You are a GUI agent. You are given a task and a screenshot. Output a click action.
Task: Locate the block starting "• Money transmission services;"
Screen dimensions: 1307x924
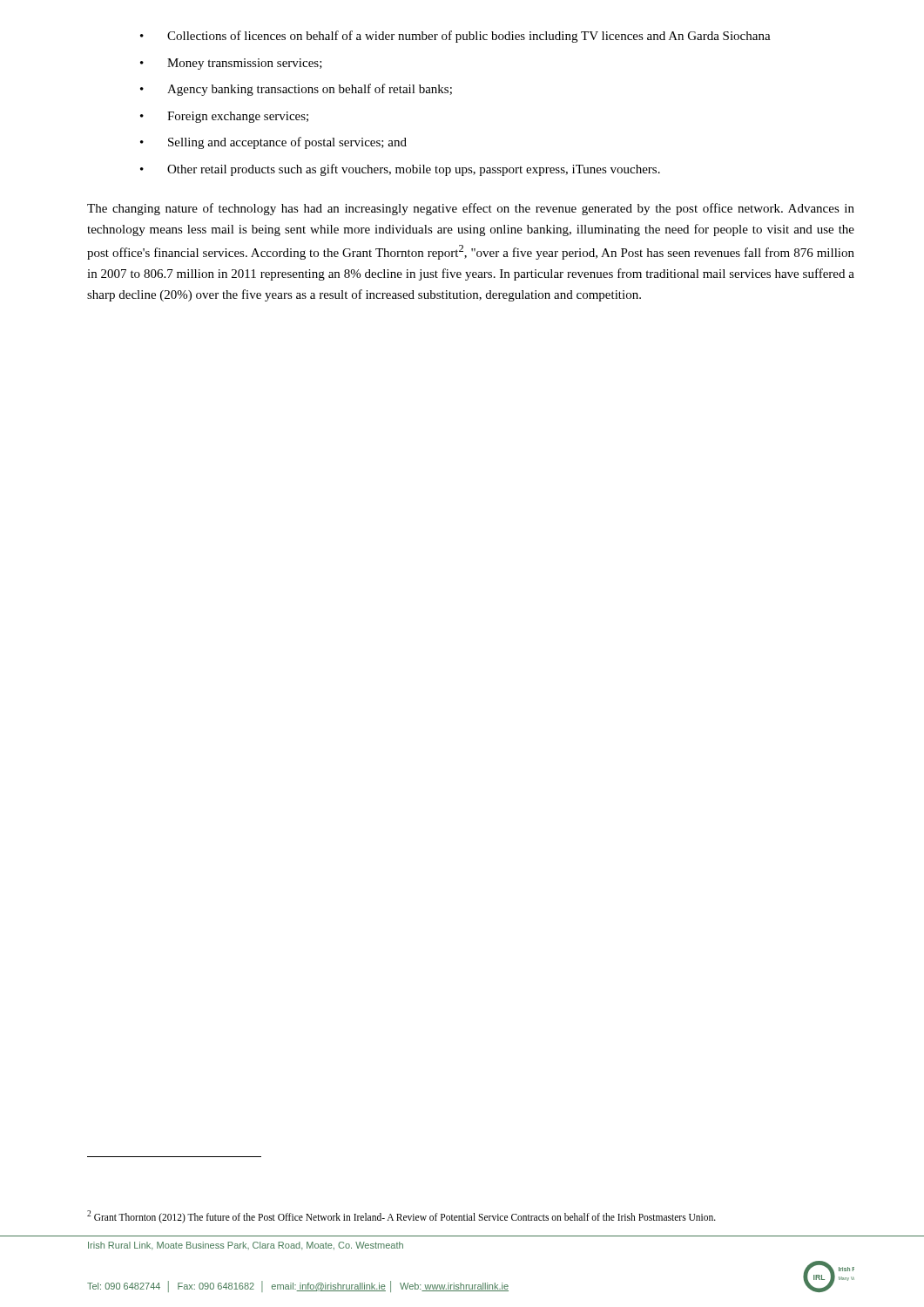coord(231,64)
